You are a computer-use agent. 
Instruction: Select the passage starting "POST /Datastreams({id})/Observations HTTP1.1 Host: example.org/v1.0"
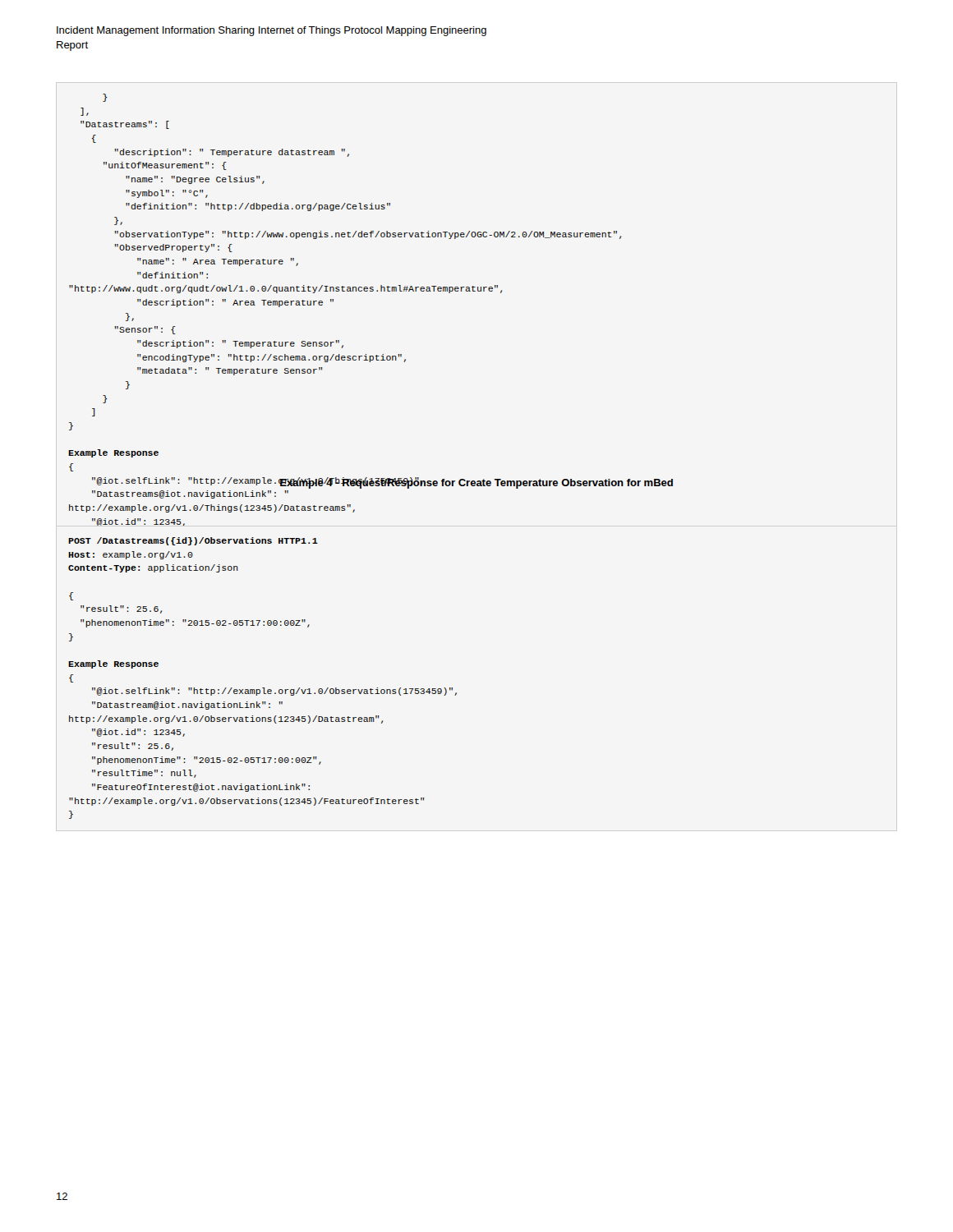pos(264,678)
